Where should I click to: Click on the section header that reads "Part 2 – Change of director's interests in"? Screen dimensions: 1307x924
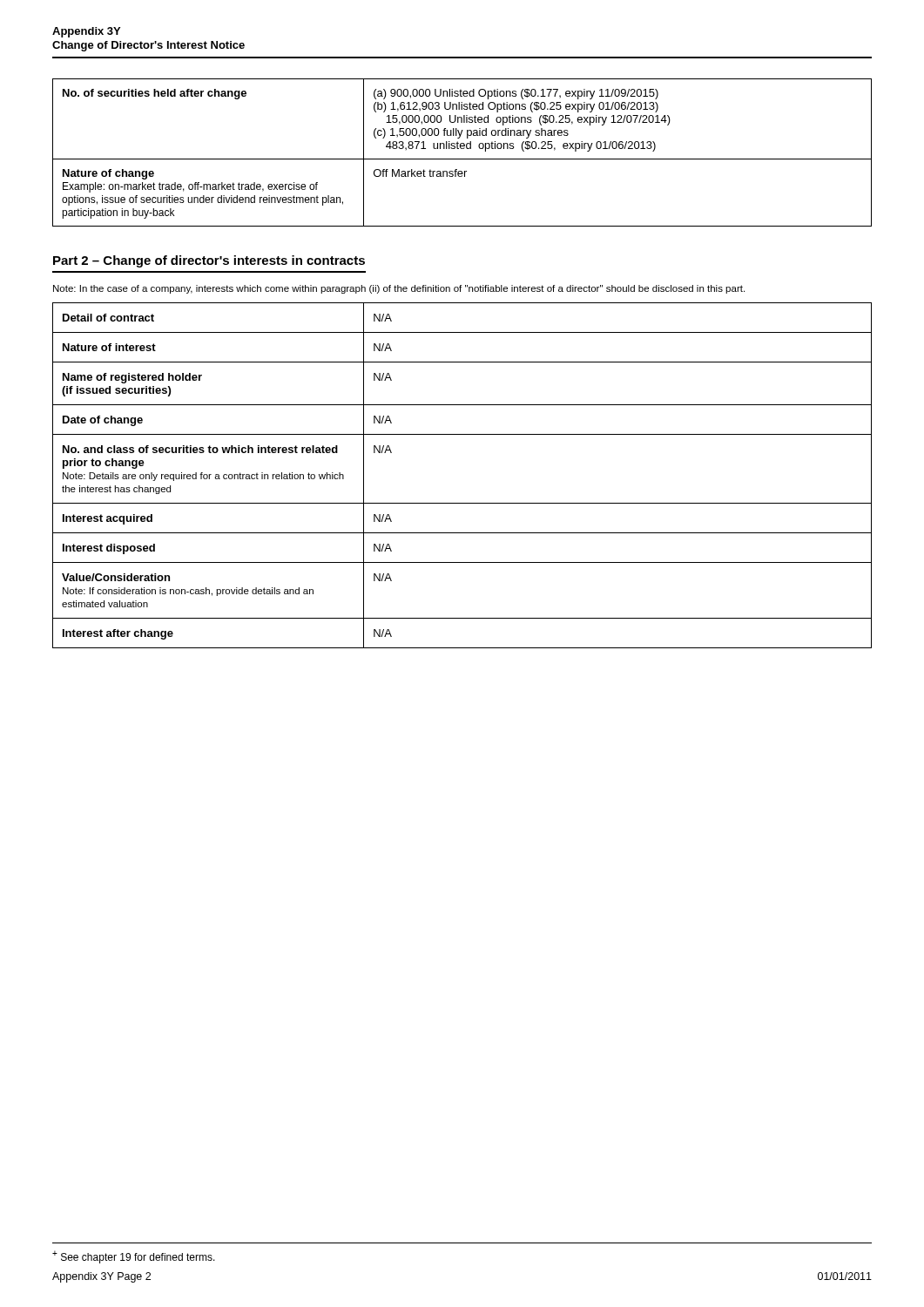pyautogui.click(x=209, y=263)
